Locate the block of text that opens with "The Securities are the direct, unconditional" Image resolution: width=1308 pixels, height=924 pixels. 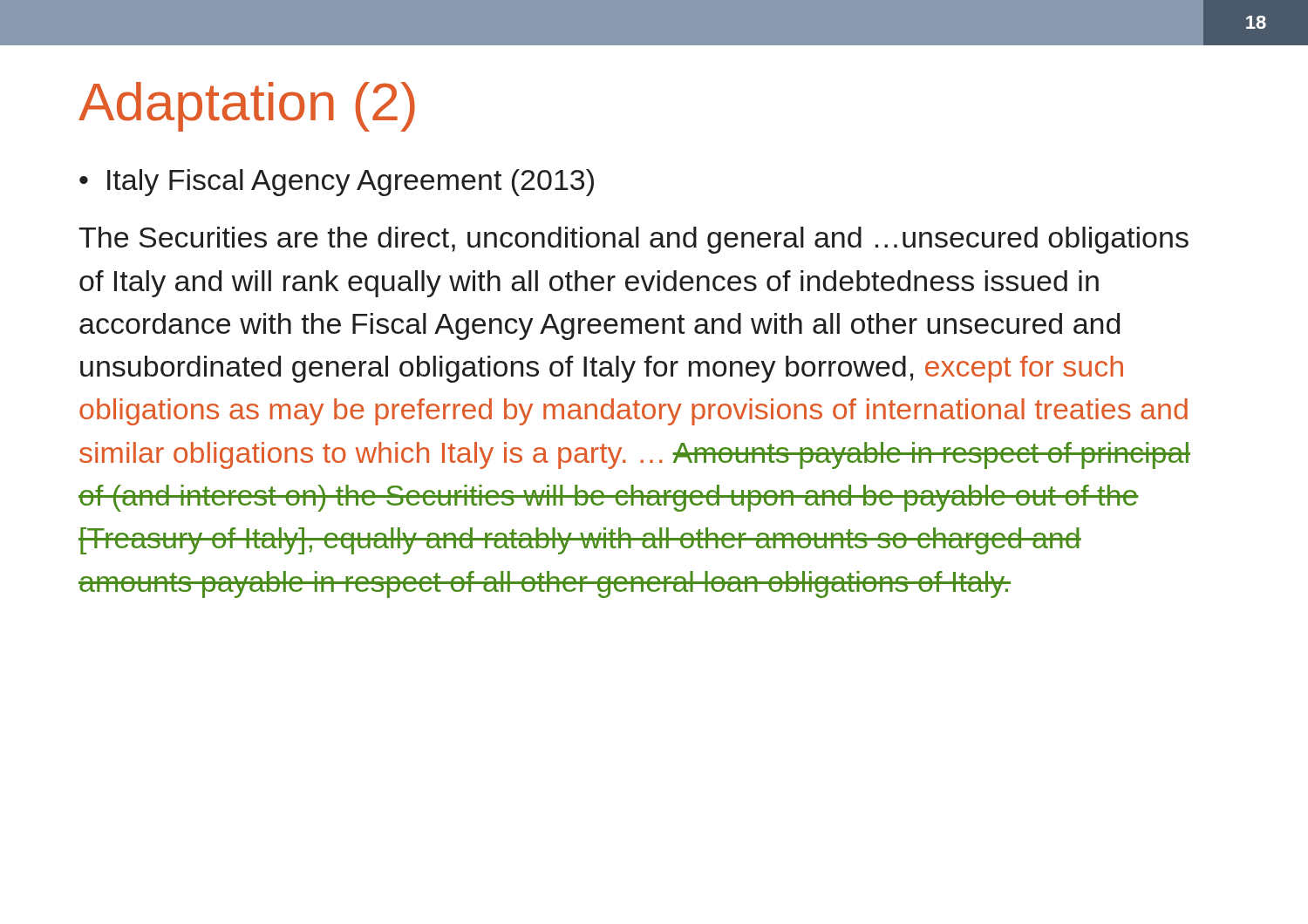634,409
